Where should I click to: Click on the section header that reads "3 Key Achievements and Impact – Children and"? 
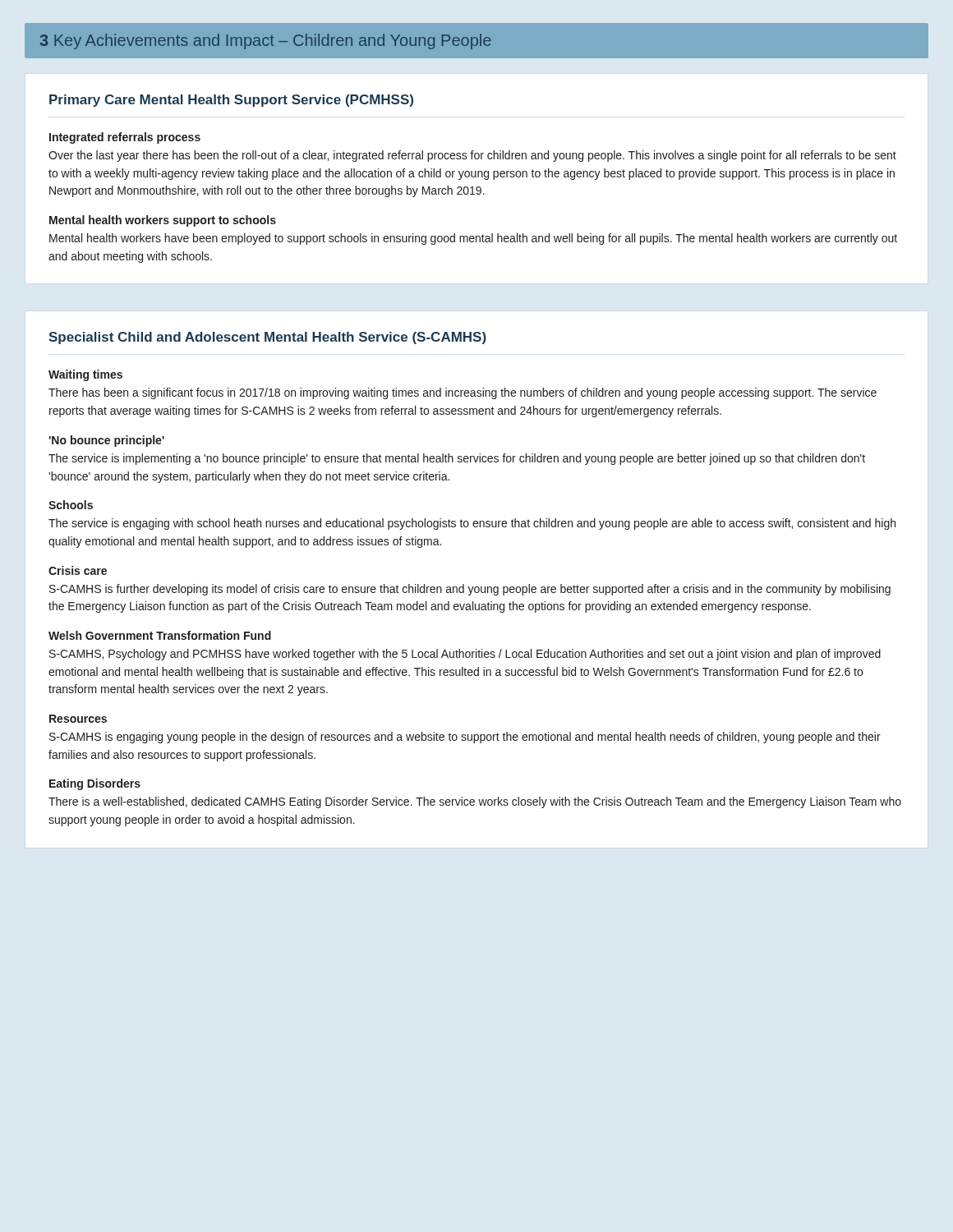click(x=266, y=40)
